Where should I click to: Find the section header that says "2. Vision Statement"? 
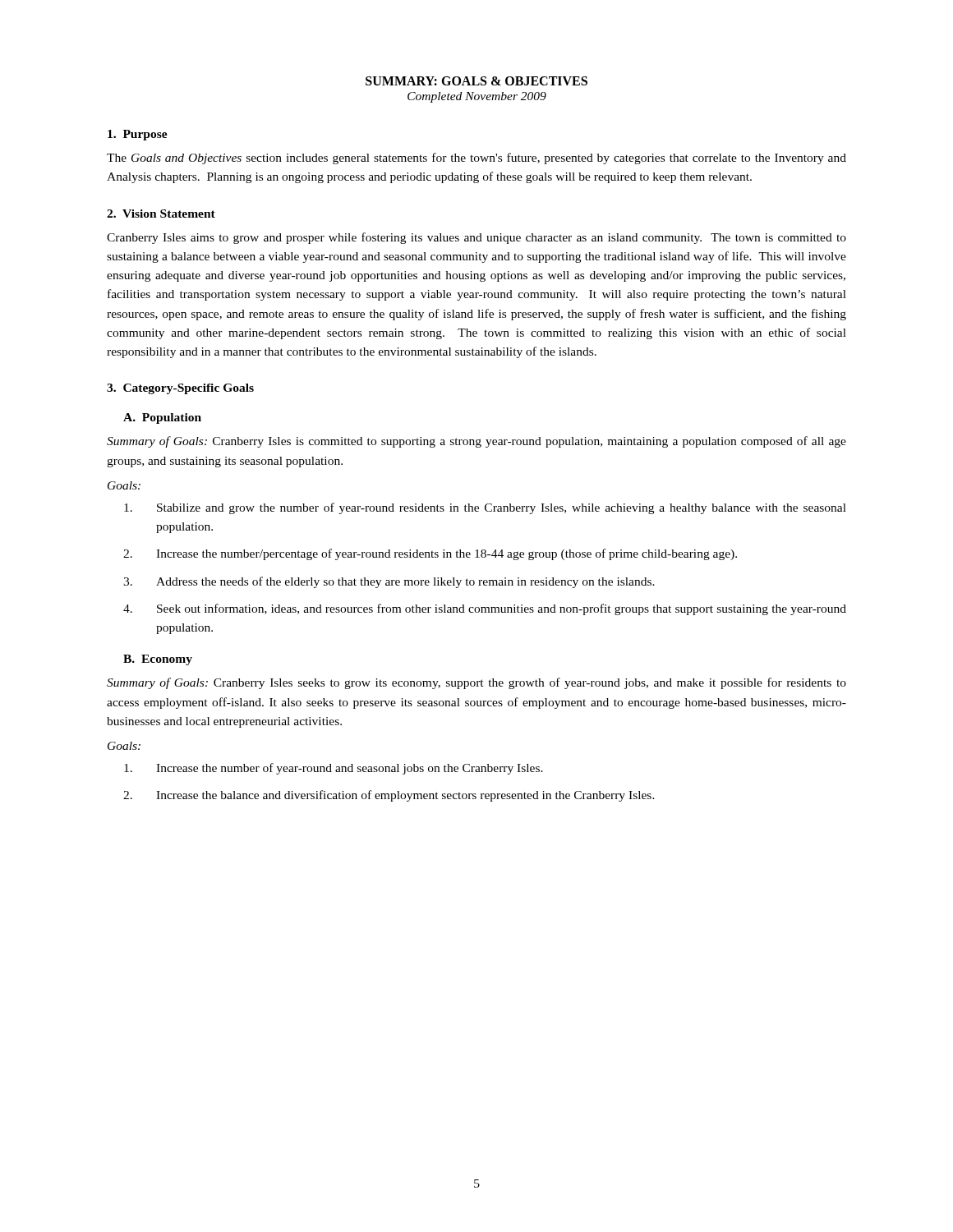click(x=161, y=213)
